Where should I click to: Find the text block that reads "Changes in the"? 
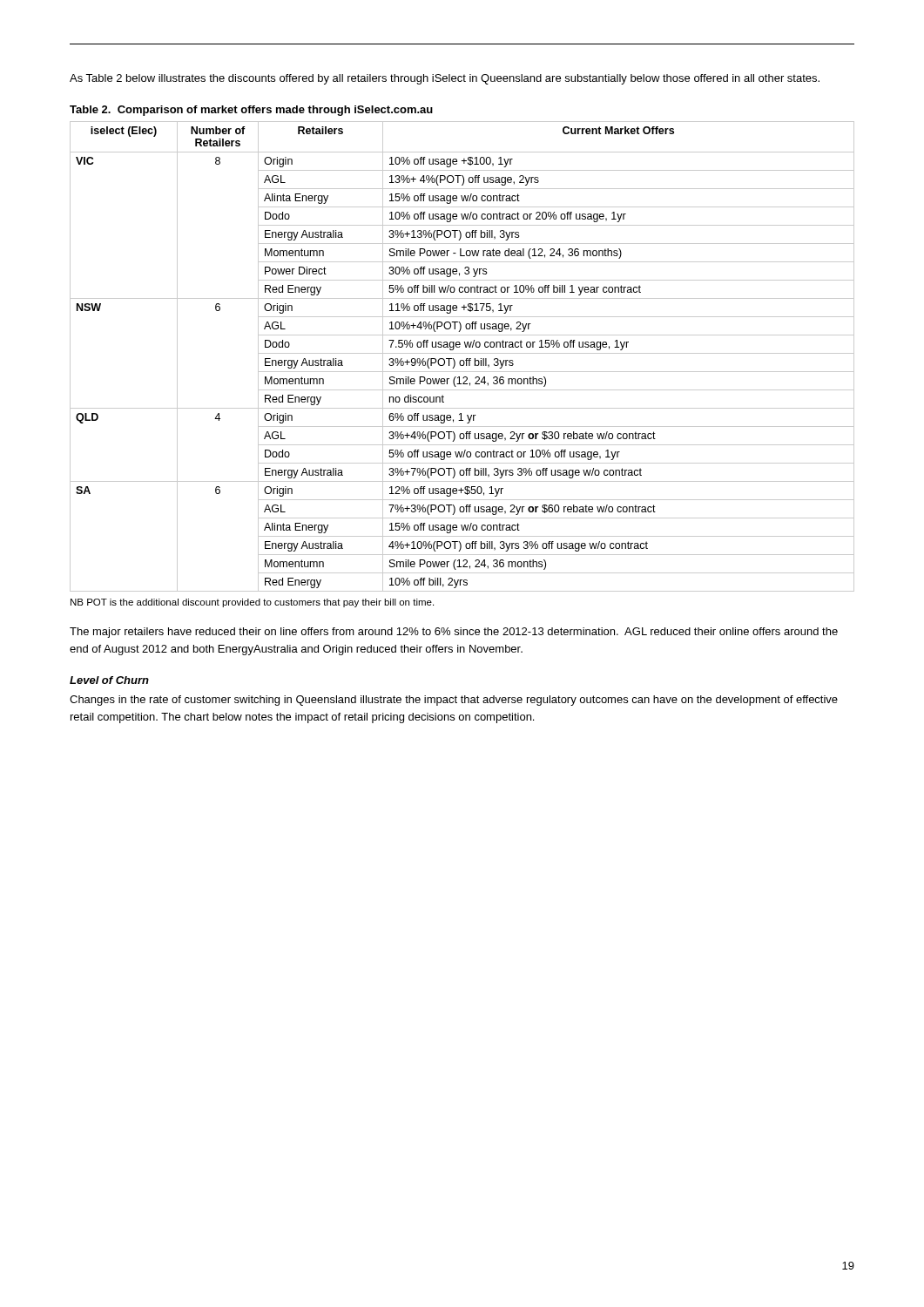pos(454,708)
